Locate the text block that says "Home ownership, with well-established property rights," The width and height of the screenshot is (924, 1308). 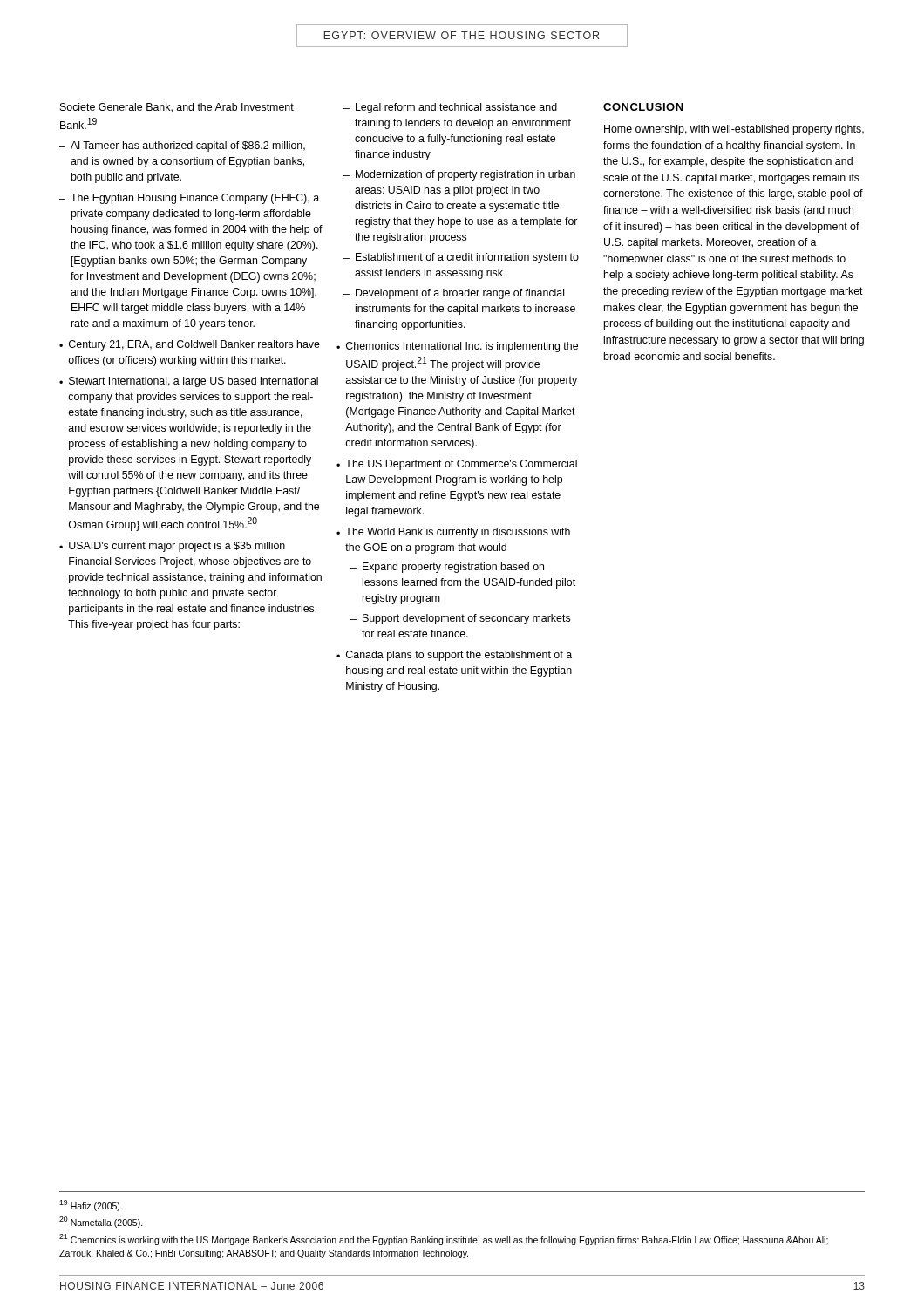734,243
